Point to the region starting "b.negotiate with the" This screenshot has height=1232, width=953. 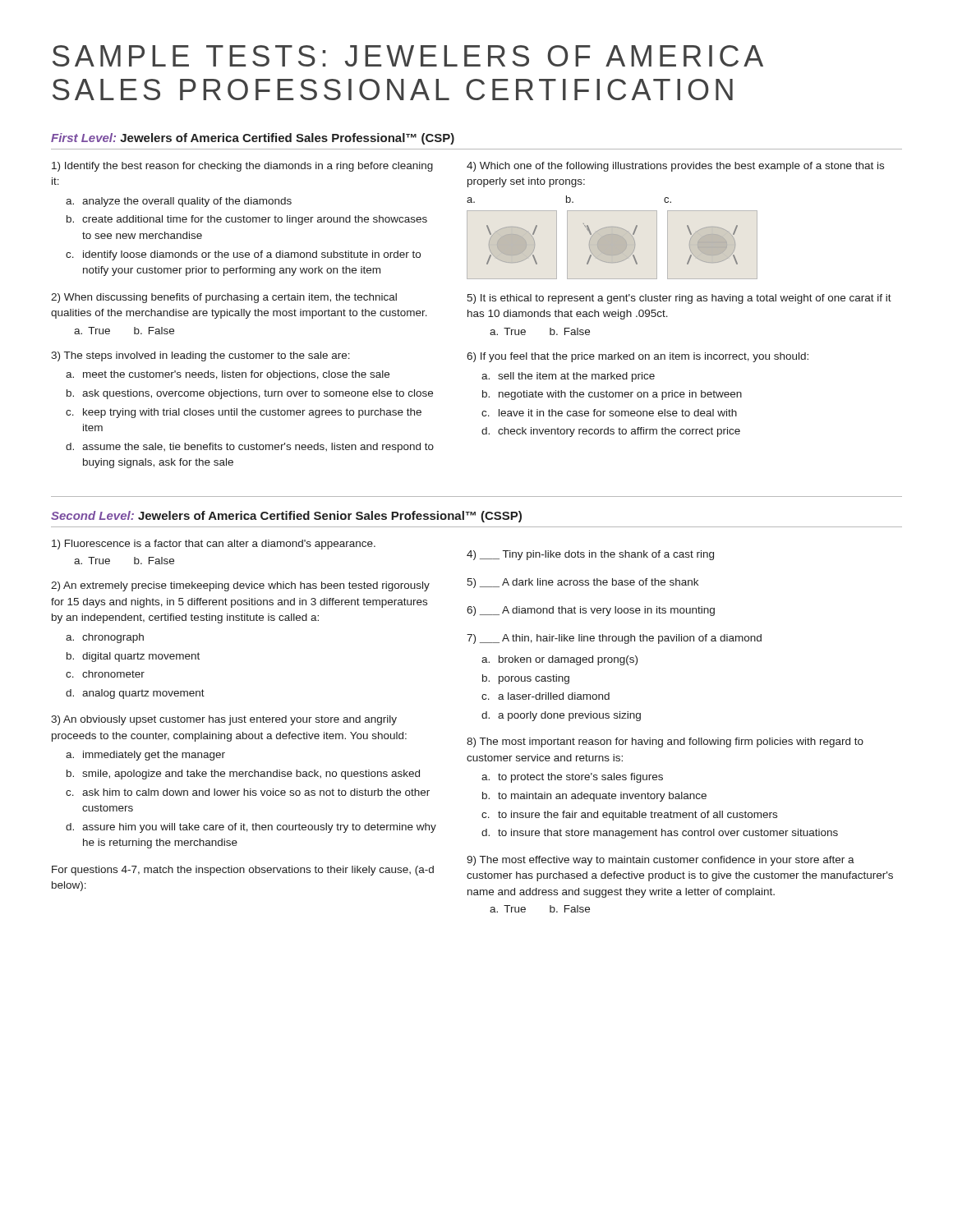(x=612, y=394)
